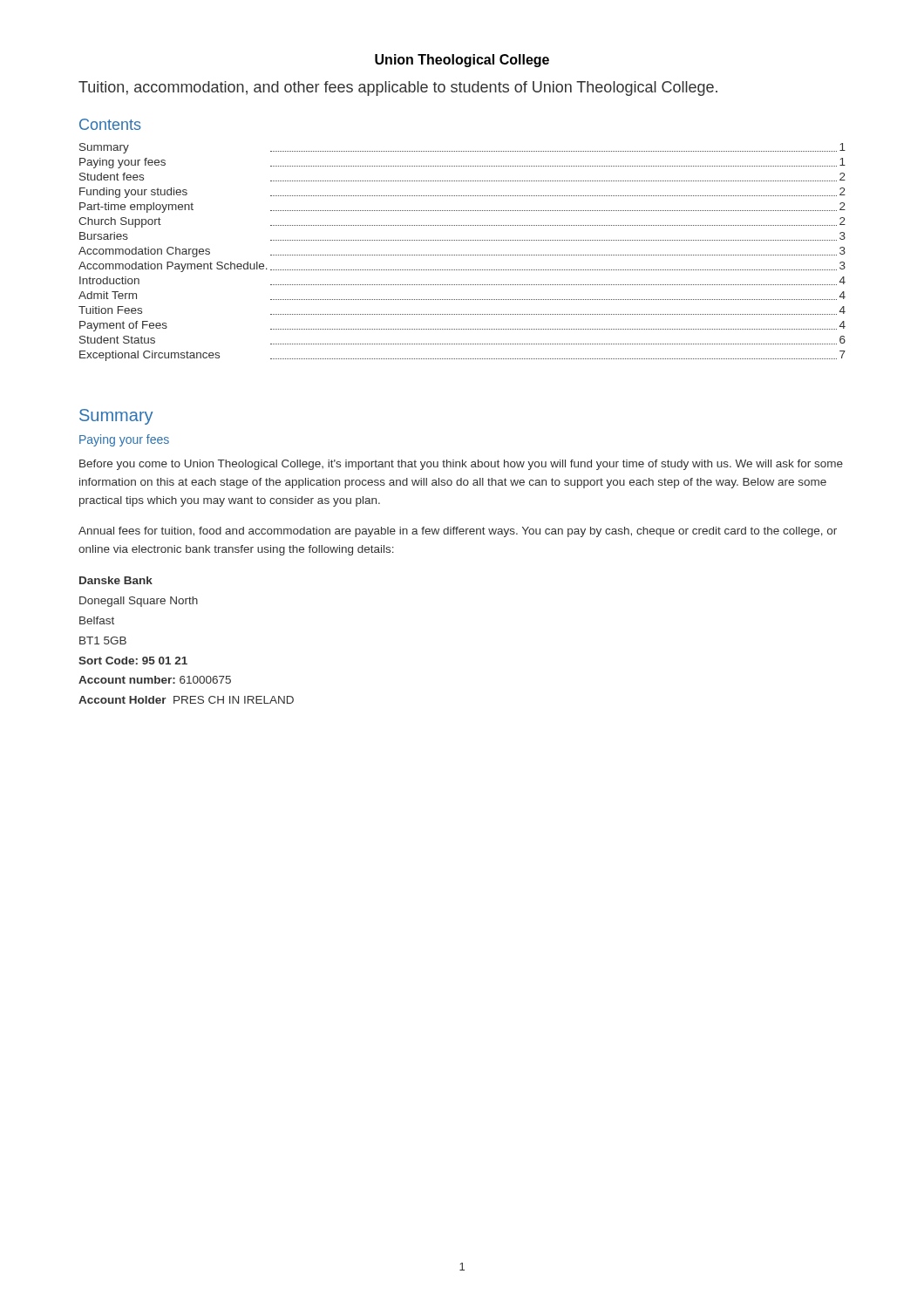Find the block on this page that starts "Annual fees for tuition, food and accommodation are"
924x1308 pixels.
pos(458,540)
